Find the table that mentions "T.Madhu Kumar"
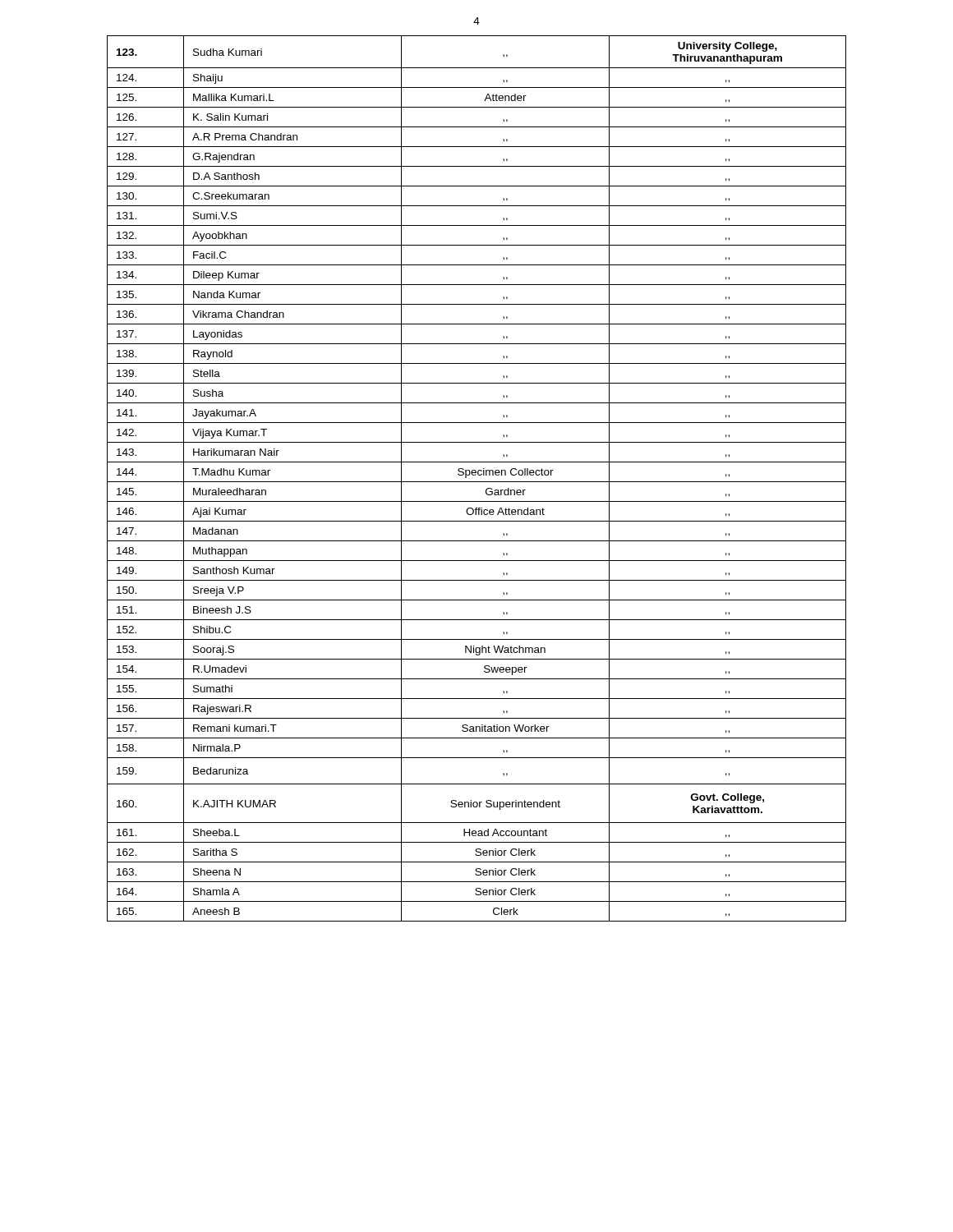The image size is (953, 1232). click(x=476, y=478)
